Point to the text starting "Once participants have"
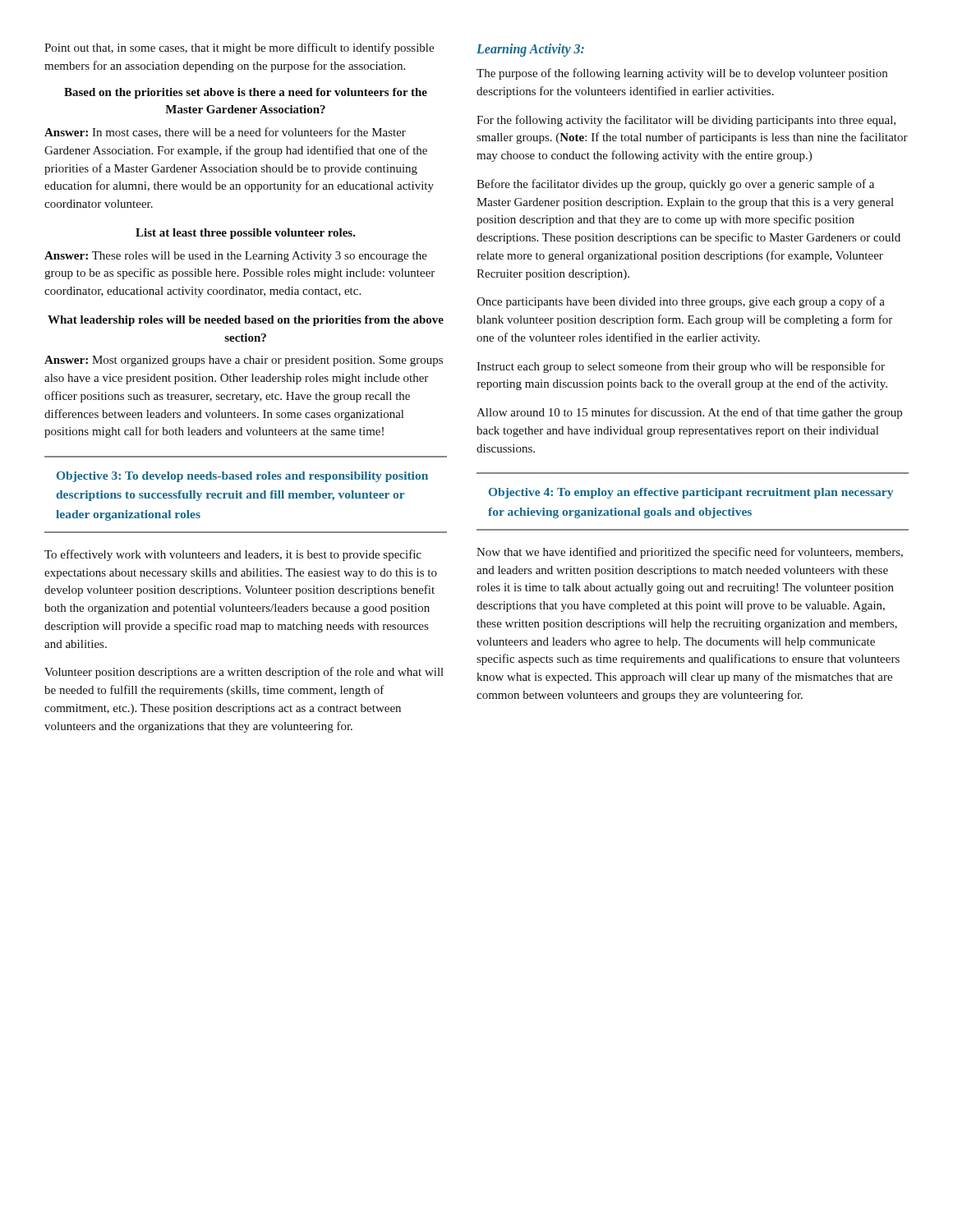Screen dimensions: 1232x953 coord(693,320)
